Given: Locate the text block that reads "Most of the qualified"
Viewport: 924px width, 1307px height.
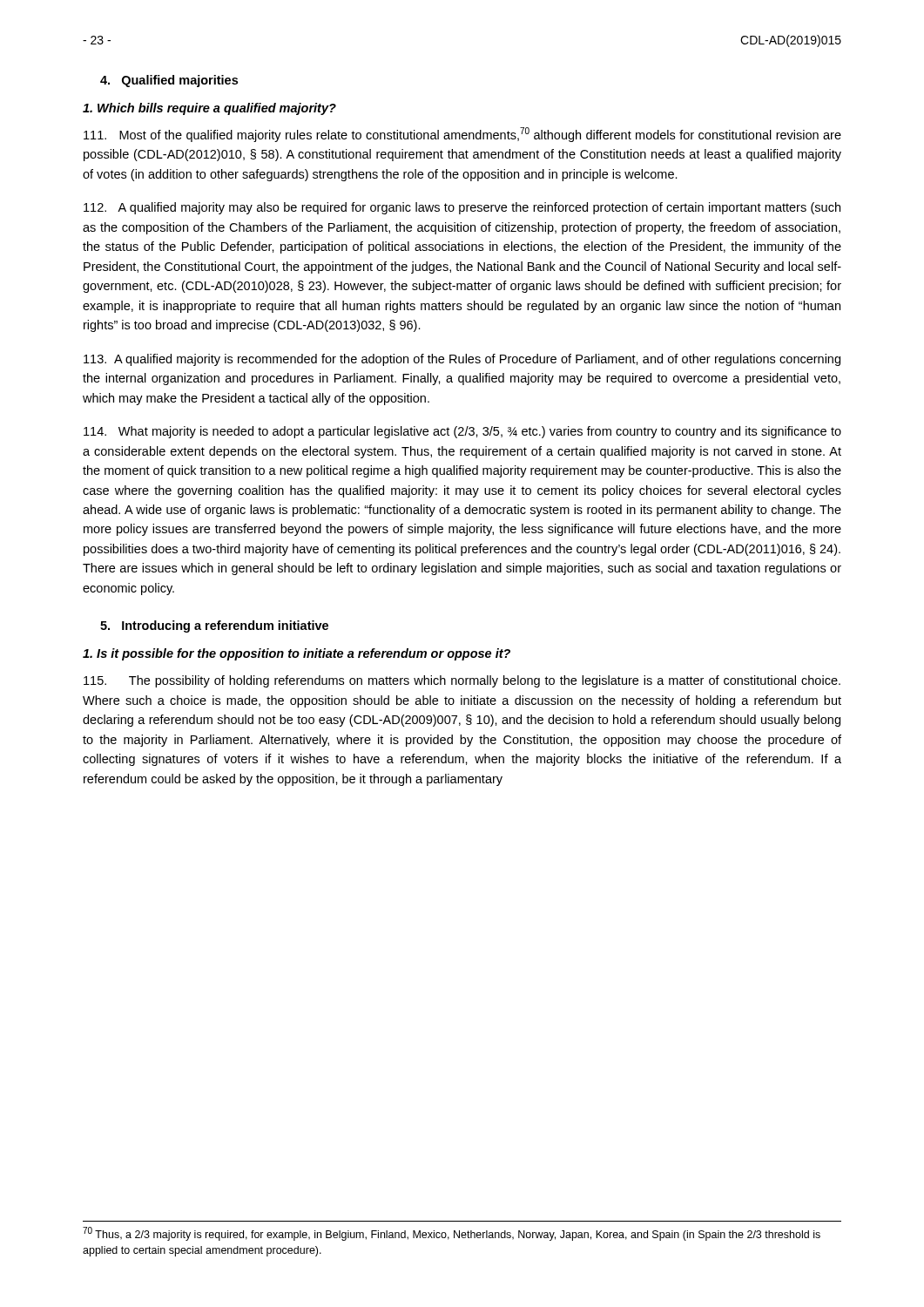Looking at the screenshot, I should pyautogui.click(x=462, y=154).
